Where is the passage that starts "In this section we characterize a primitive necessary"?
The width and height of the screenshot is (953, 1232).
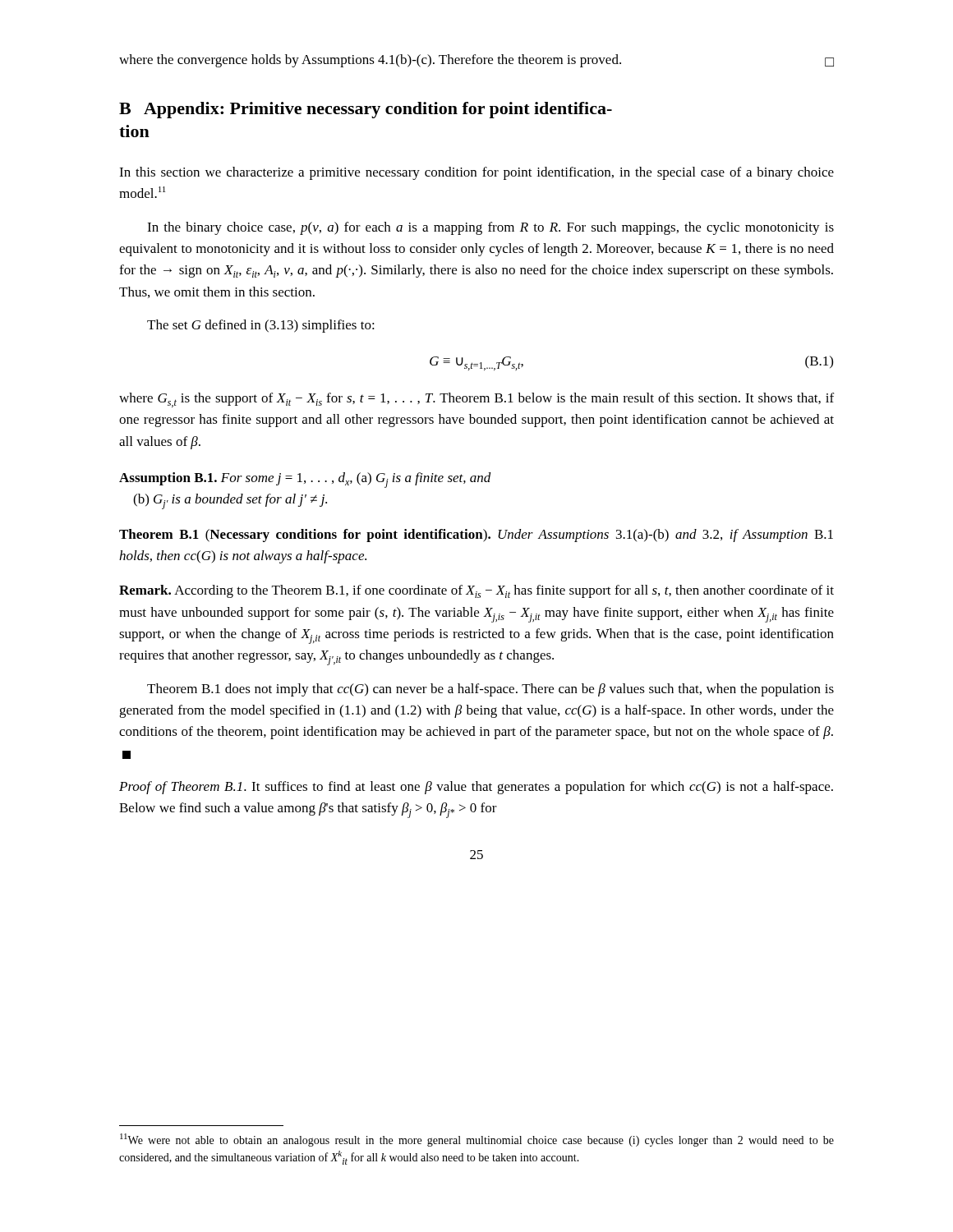(x=476, y=184)
